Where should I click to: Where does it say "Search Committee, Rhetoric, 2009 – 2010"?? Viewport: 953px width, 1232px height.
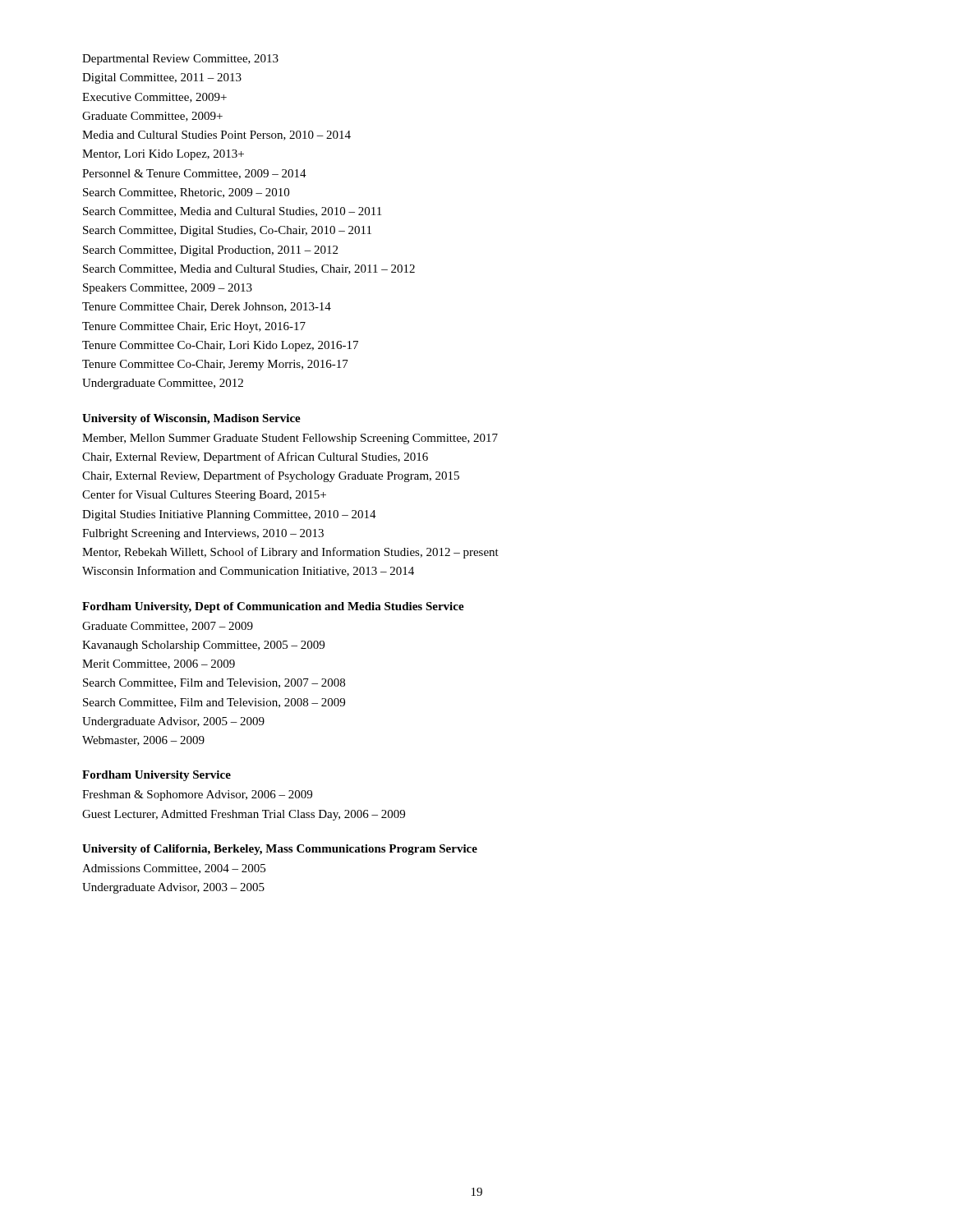186,192
